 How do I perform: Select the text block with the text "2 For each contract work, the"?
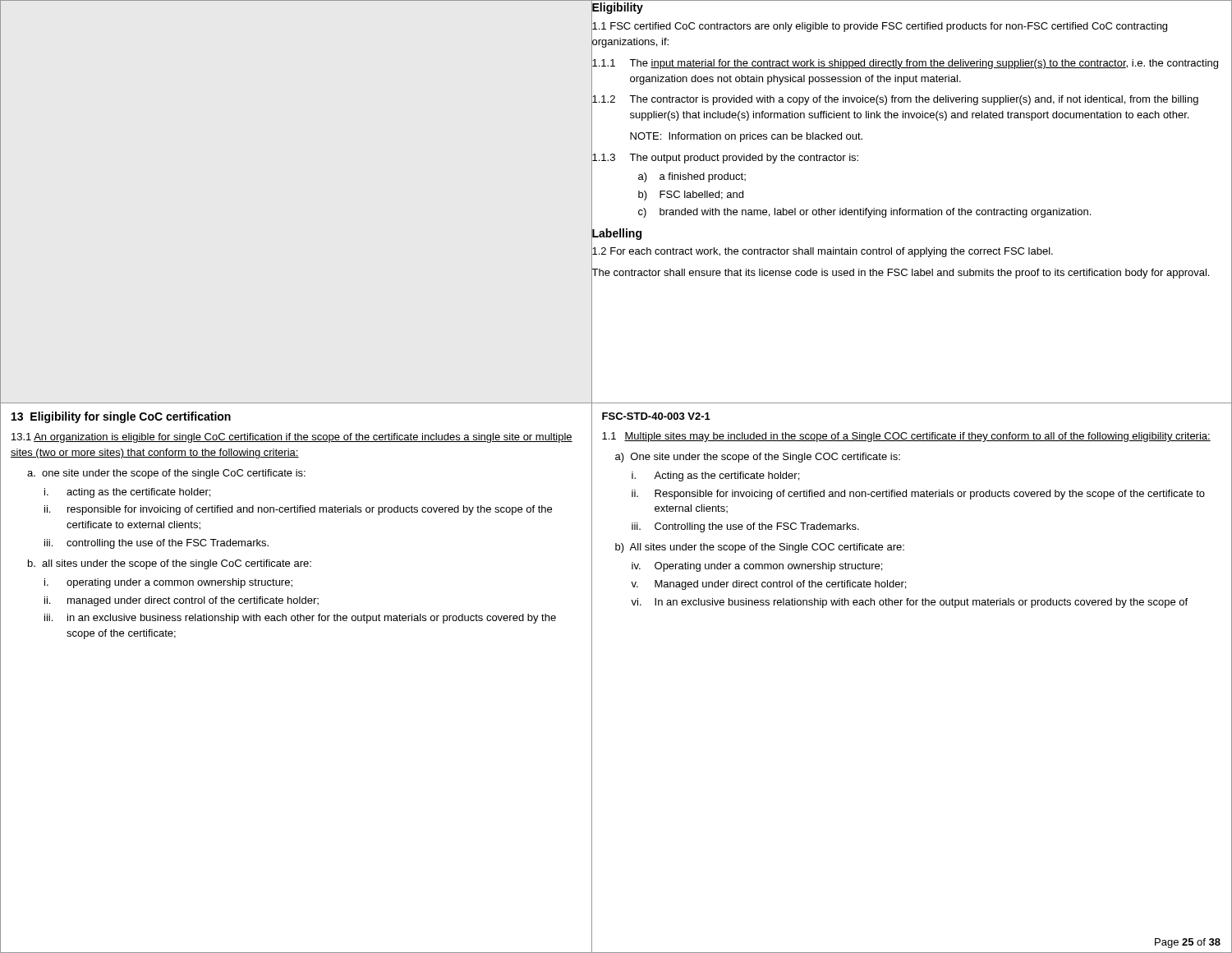point(823,251)
